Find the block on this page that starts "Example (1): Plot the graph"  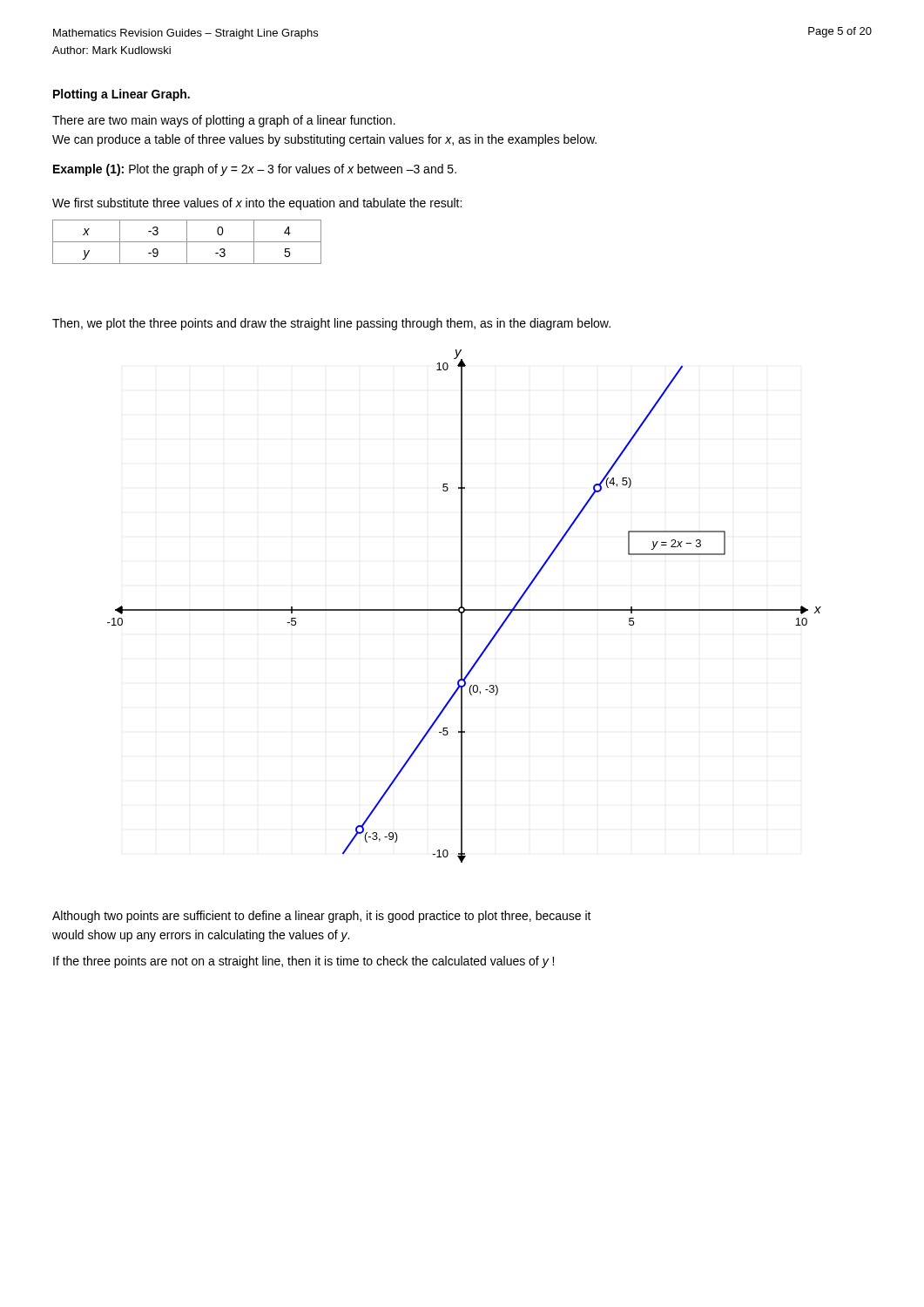click(x=255, y=169)
